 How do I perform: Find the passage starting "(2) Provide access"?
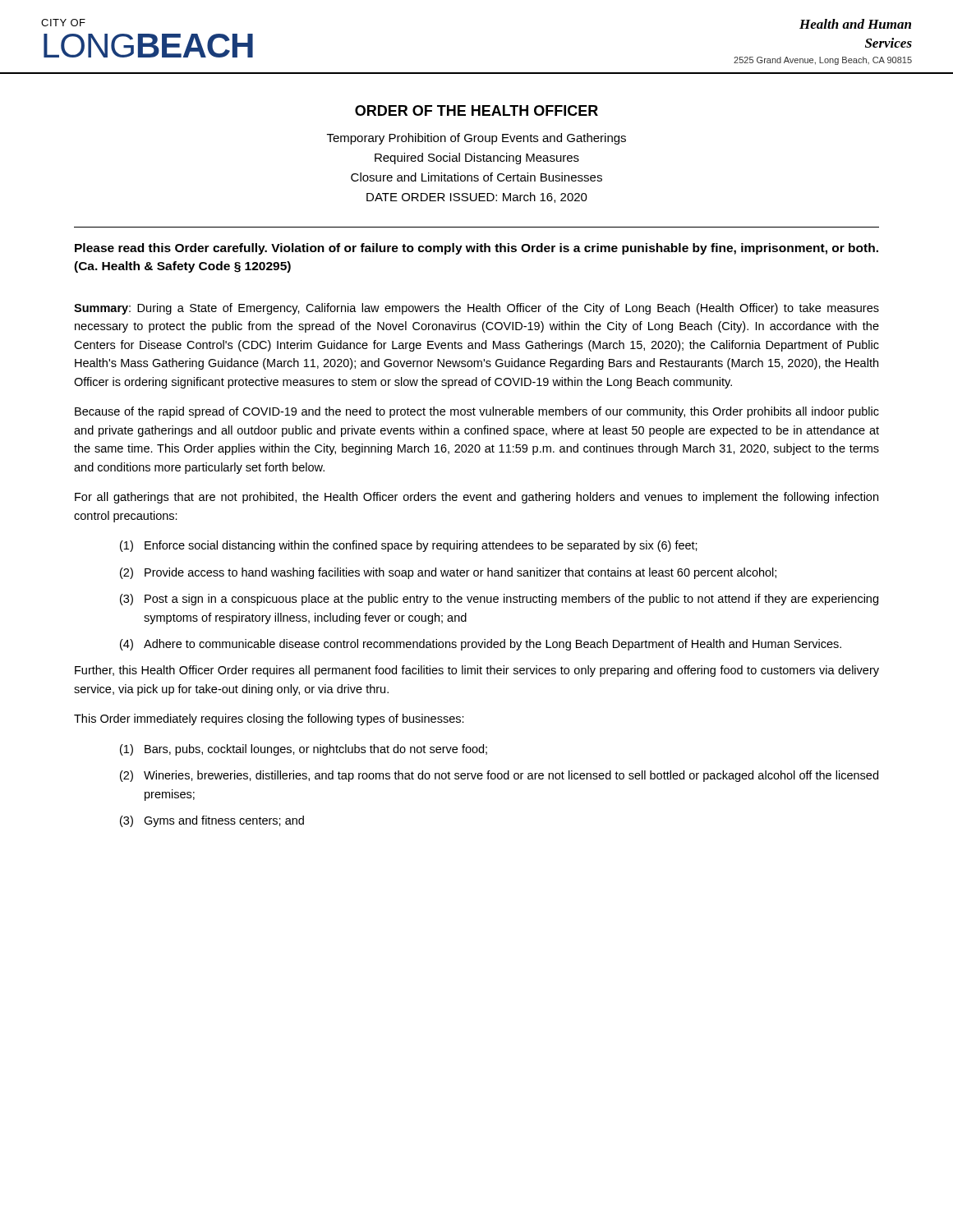(x=499, y=572)
